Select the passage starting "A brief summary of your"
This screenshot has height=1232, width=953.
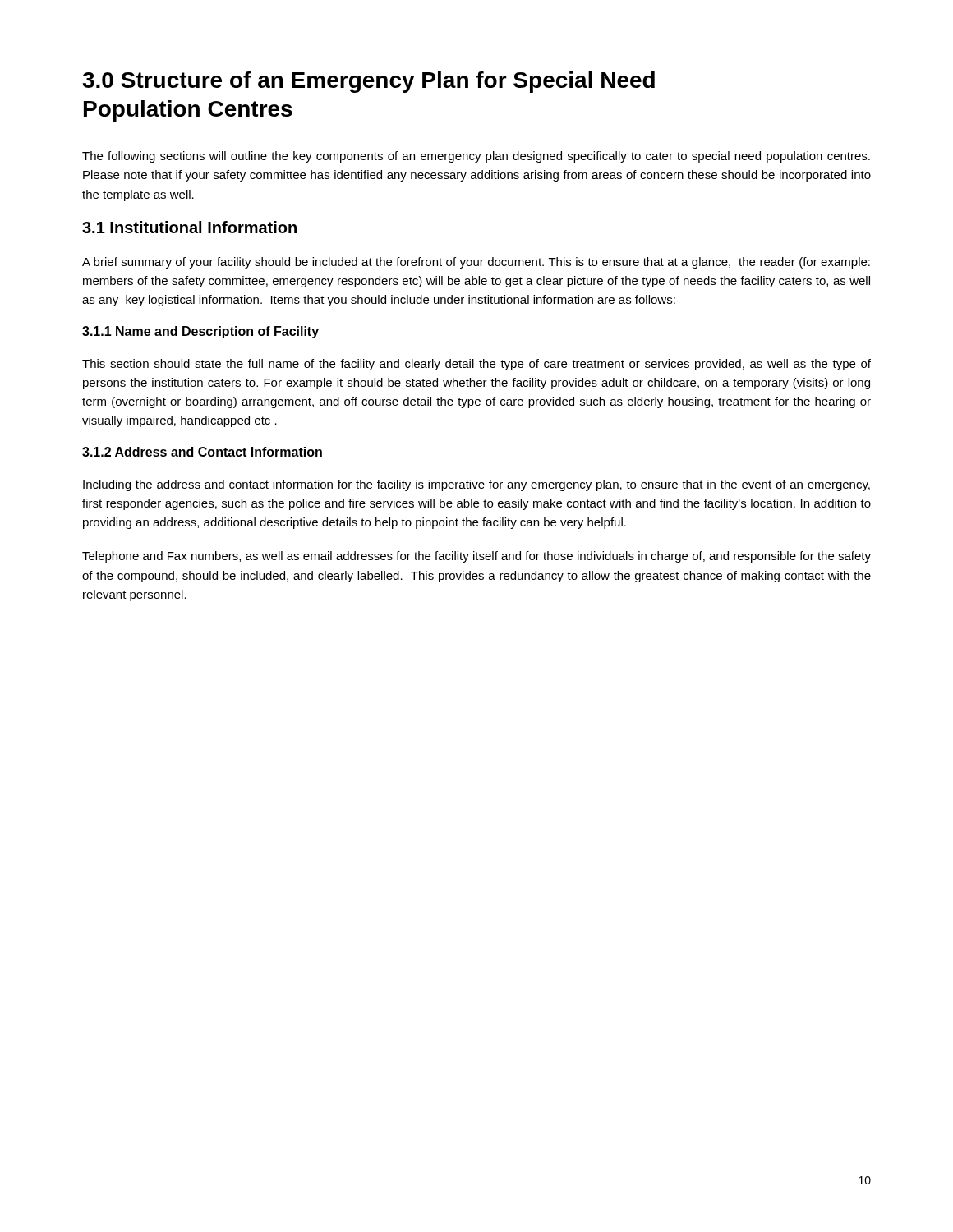pyautogui.click(x=476, y=280)
